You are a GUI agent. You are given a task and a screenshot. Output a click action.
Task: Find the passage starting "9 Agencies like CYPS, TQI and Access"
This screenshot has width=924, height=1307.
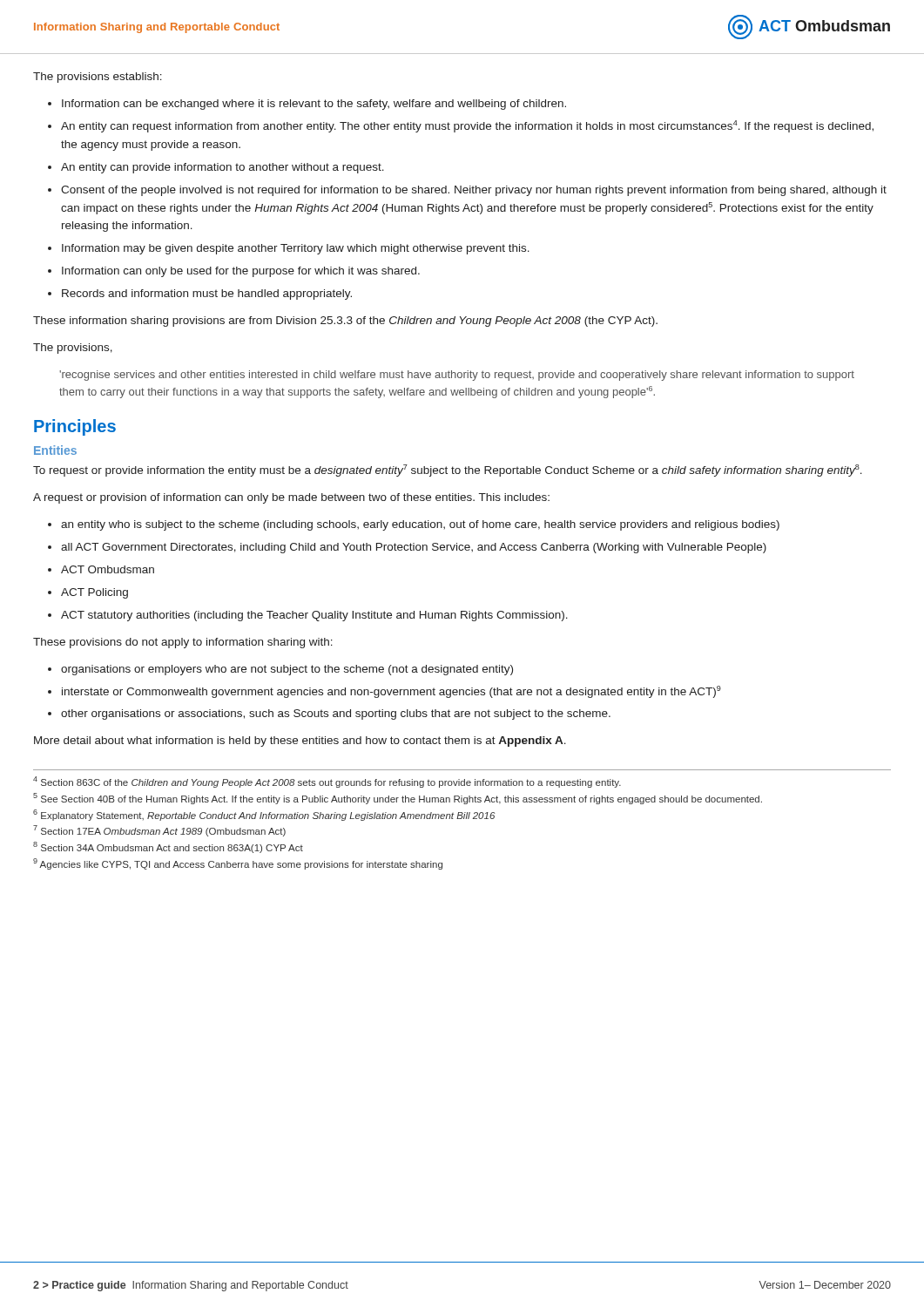(x=238, y=863)
